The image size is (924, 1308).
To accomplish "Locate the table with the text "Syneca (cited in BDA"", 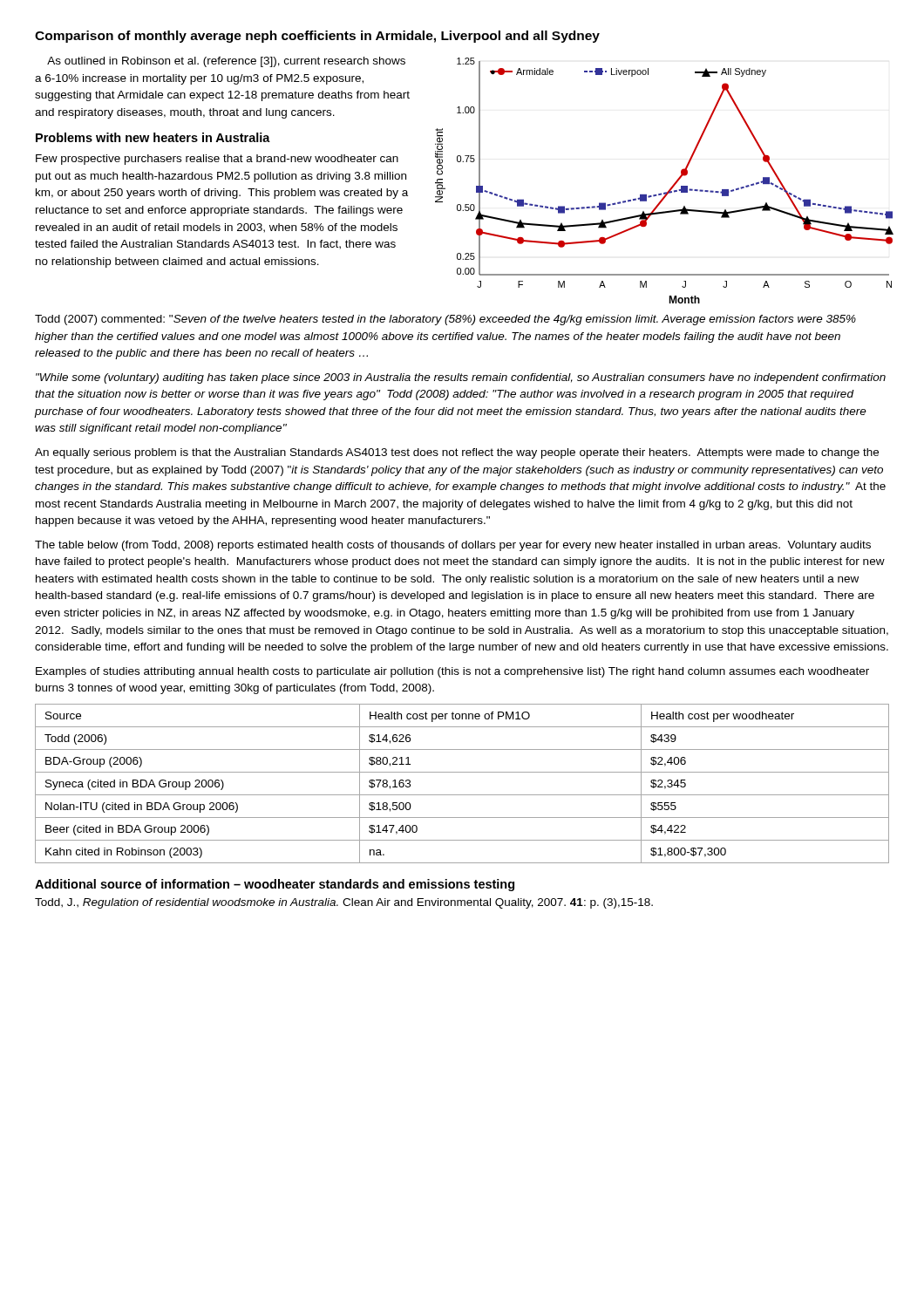I will [462, 783].
